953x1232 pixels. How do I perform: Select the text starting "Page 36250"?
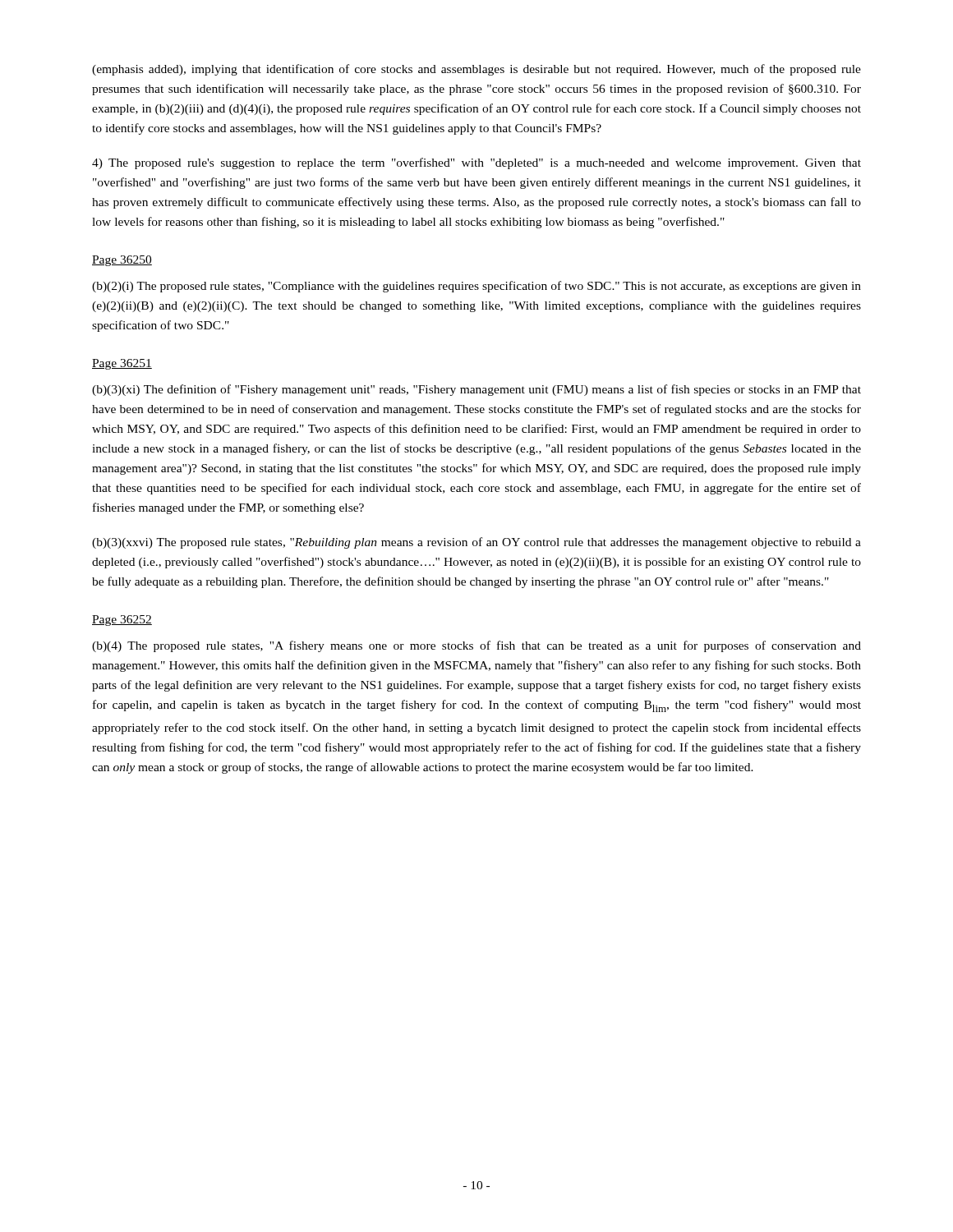pos(122,259)
